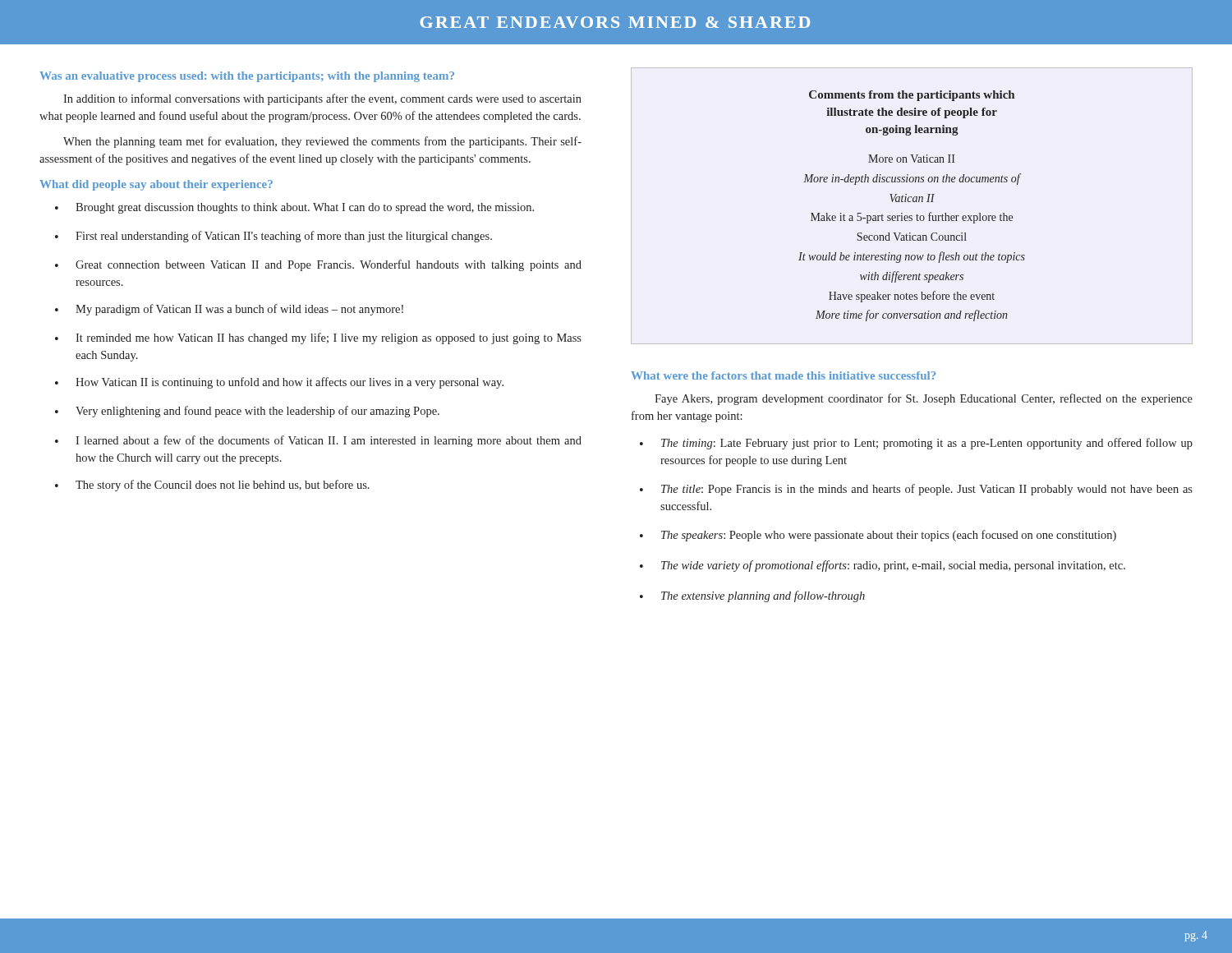Locate the text "What did people say about their experience?"
Image resolution: width=1232 pixels, height=953 pixels.
click(x=156, y=184)
